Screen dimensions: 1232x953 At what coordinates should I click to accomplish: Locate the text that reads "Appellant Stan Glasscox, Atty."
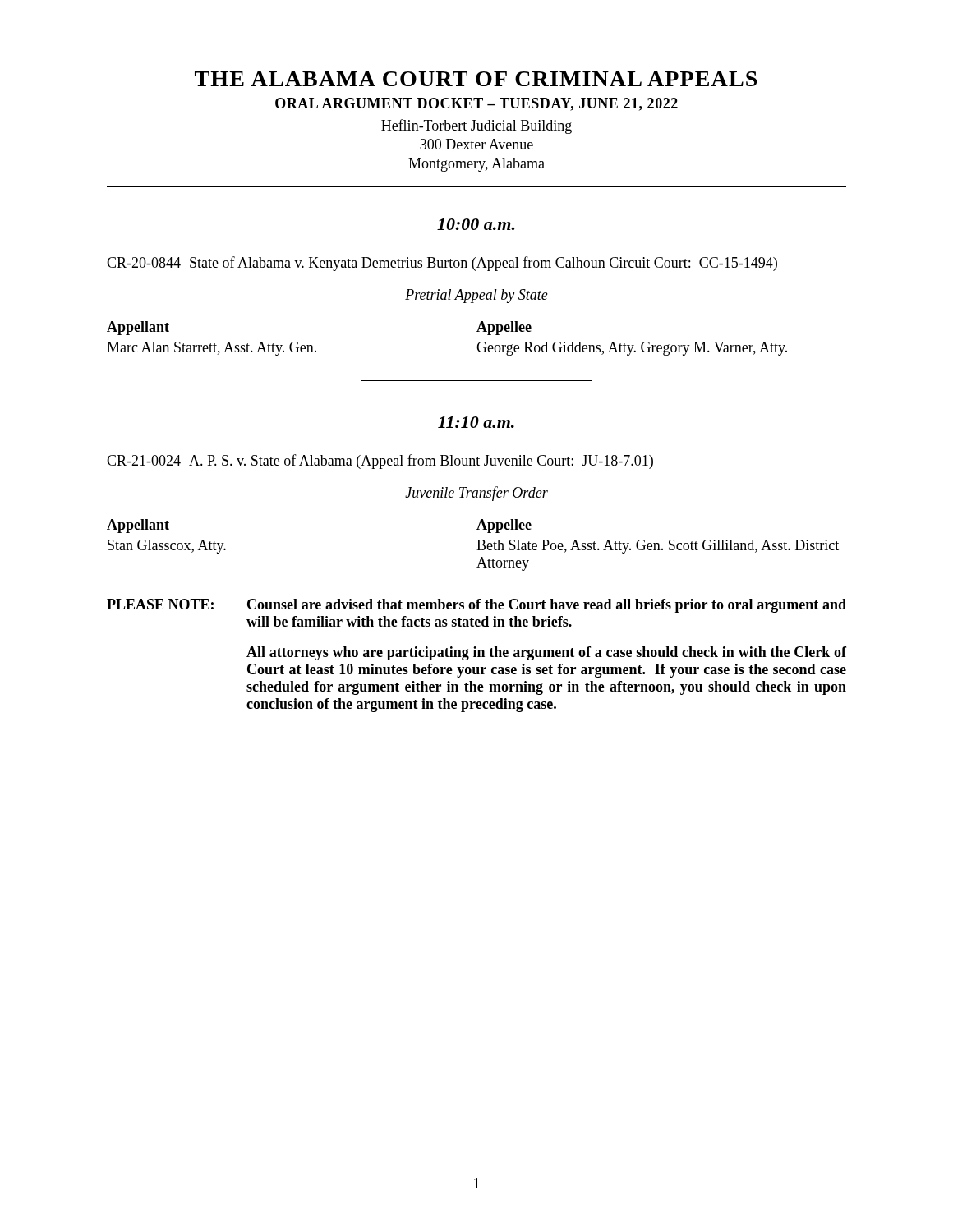tap(138, 526)
